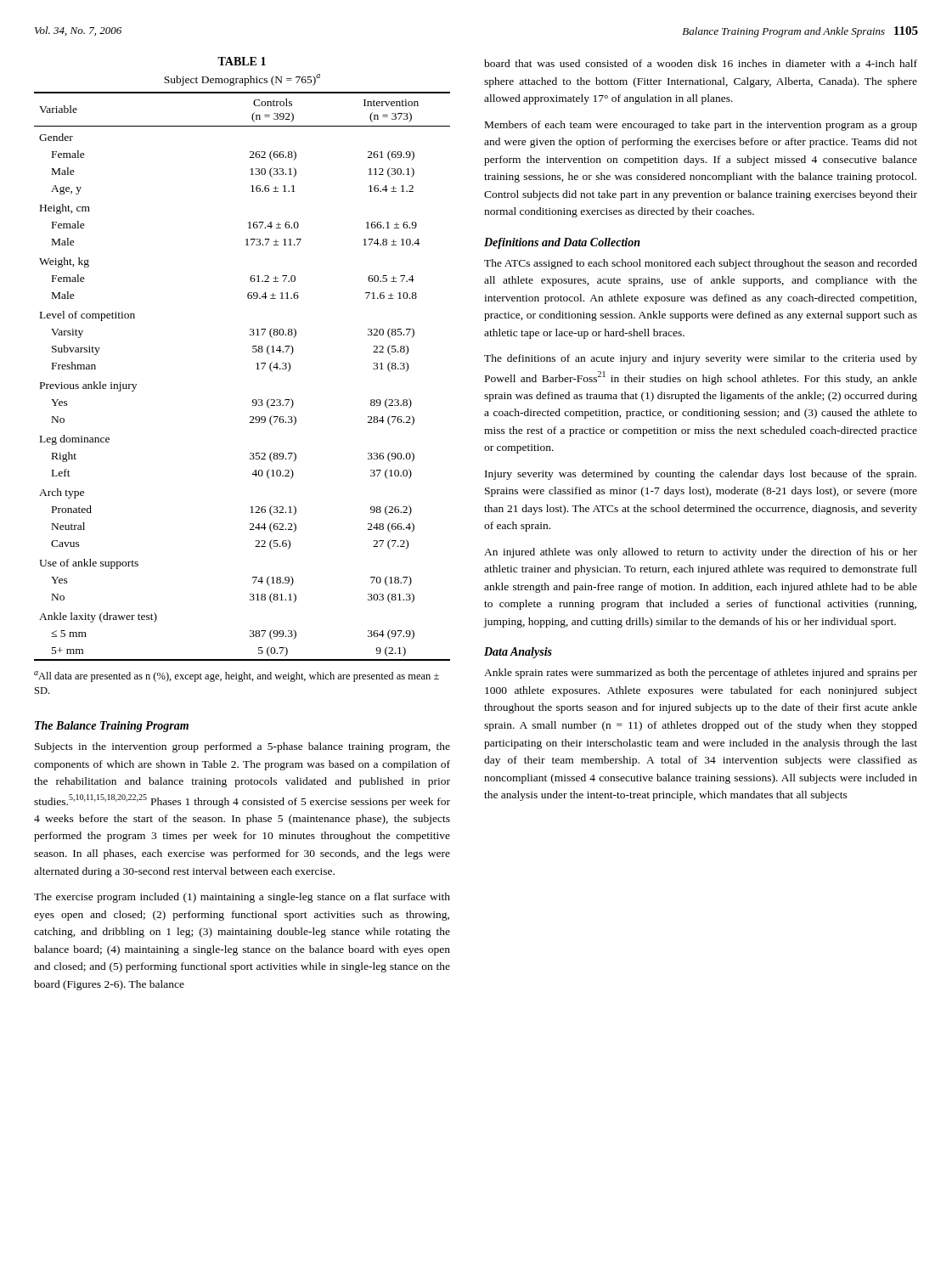Click on the footnote with the text "aAll data are presented as n (%), except"

(237, 682)
